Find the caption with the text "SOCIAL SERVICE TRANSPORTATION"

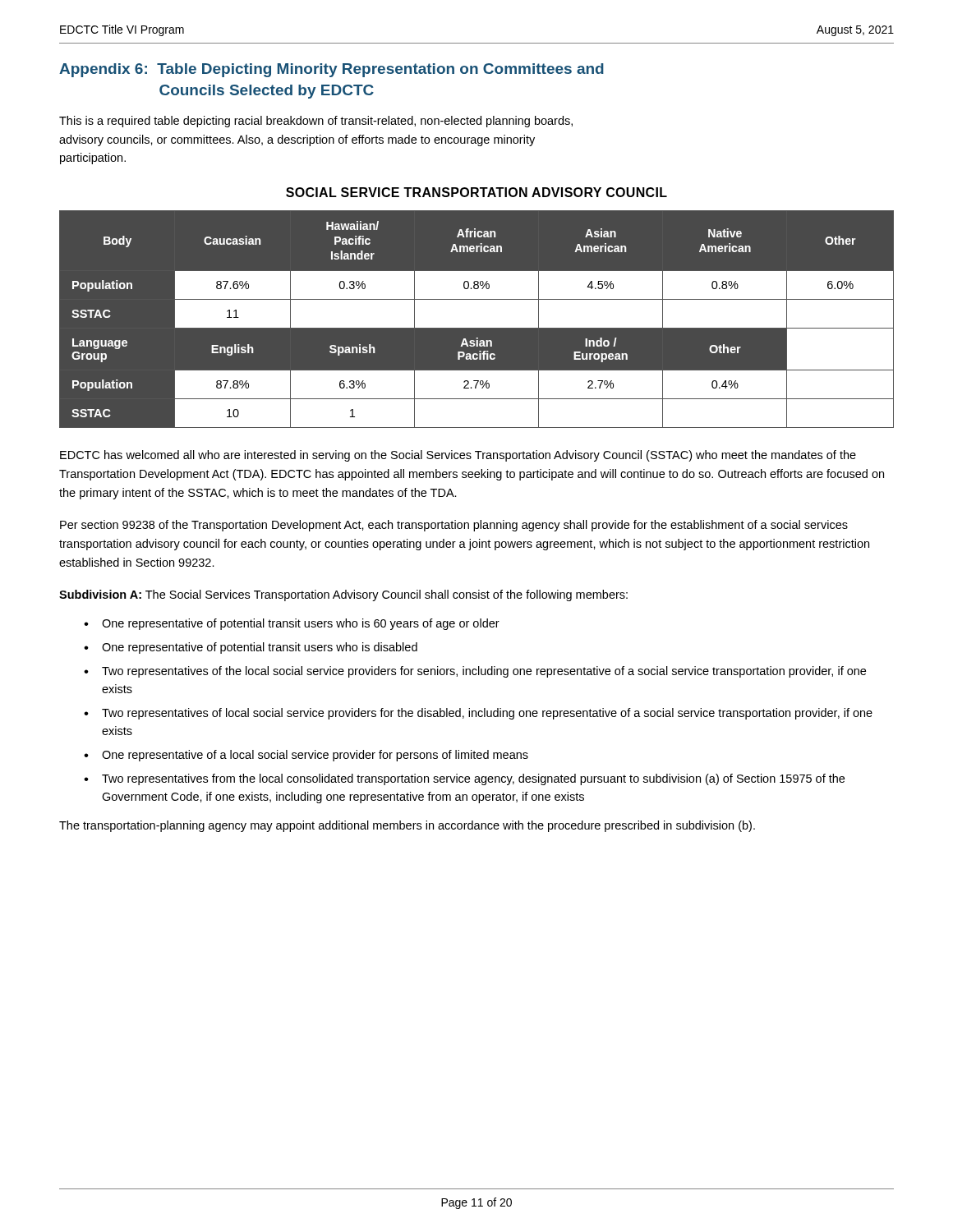pos(476,193)
